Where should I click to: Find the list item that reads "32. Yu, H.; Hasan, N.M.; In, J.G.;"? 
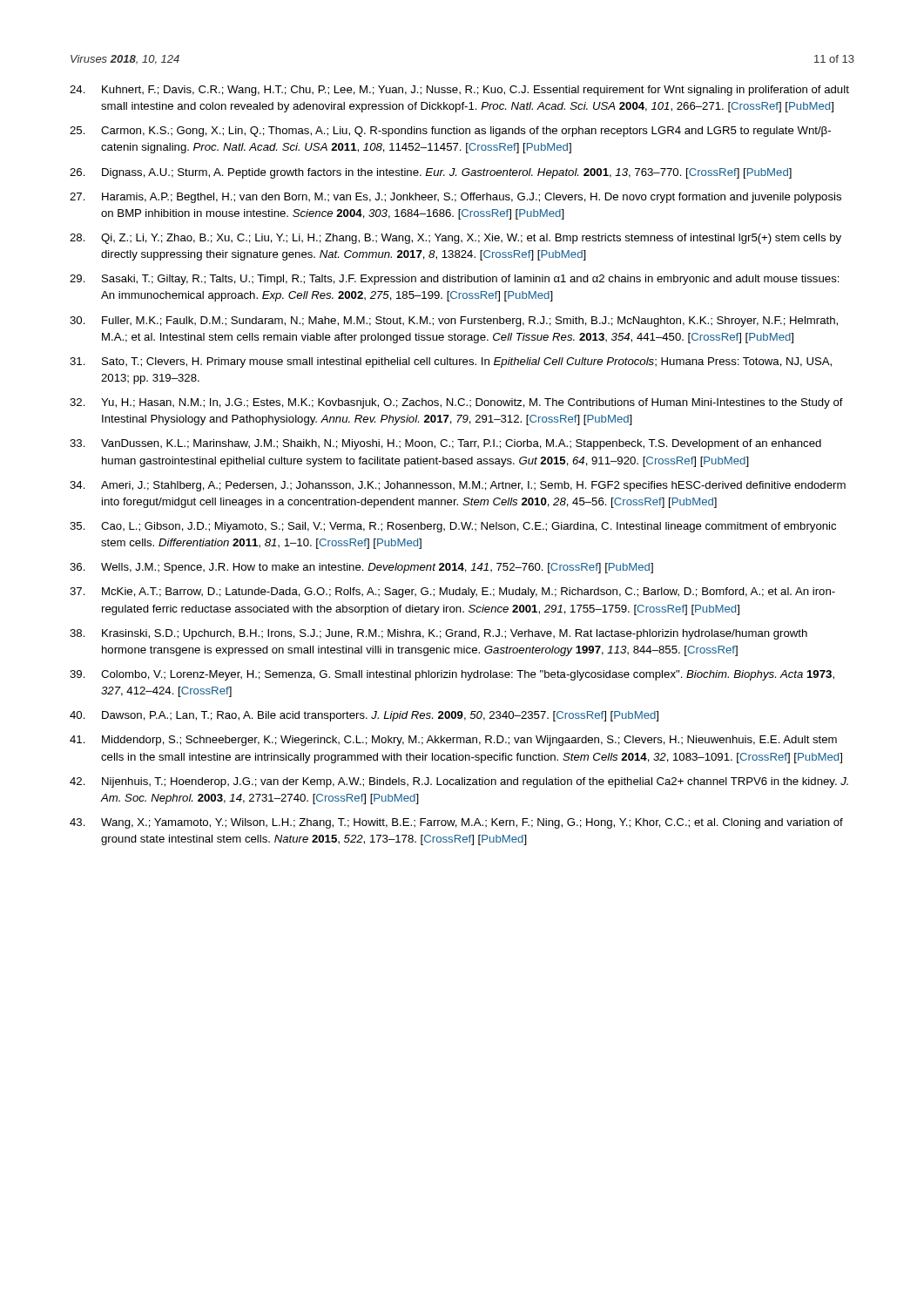point(462,411)
